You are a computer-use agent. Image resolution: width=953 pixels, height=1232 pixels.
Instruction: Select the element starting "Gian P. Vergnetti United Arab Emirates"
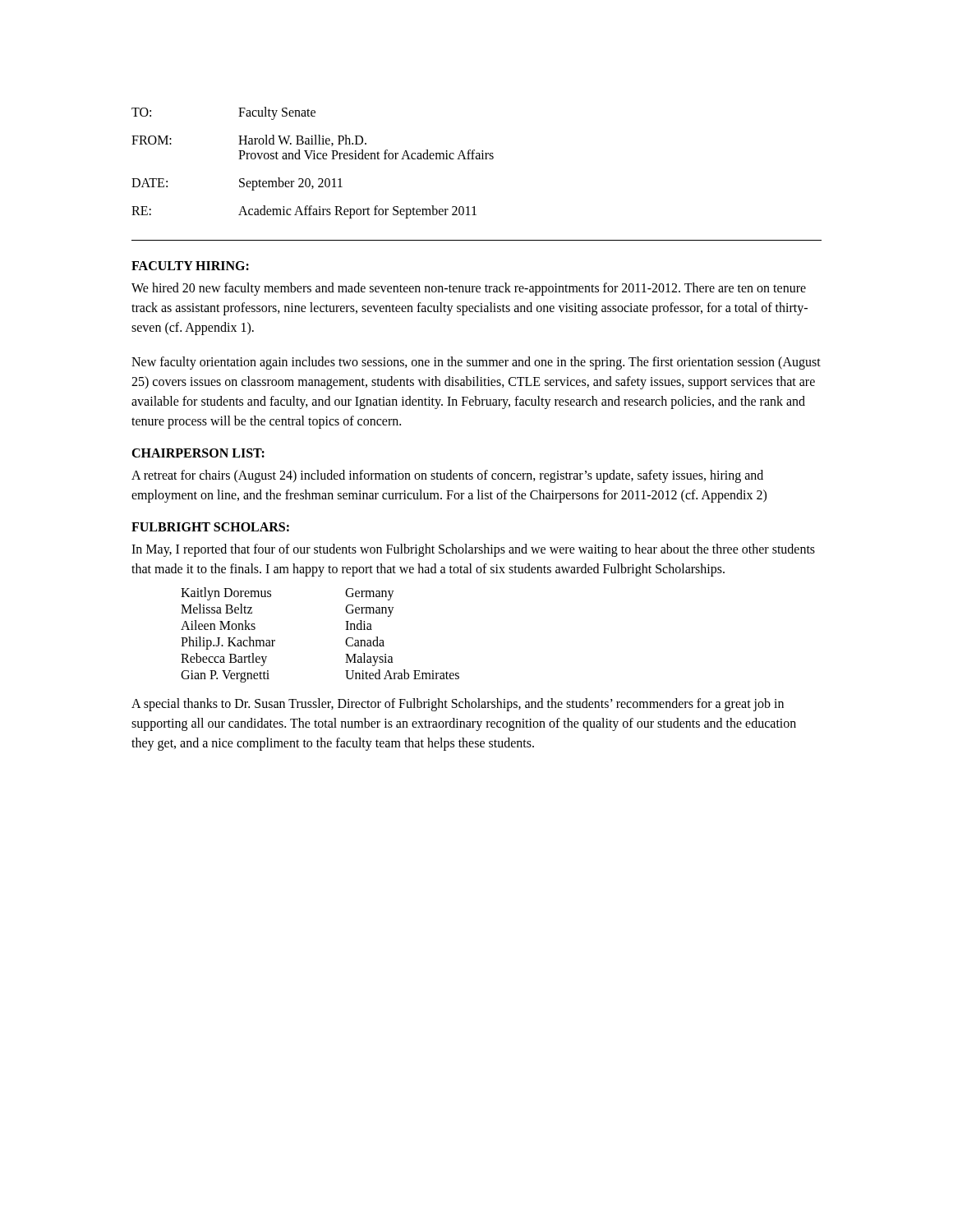pos(213,676)
